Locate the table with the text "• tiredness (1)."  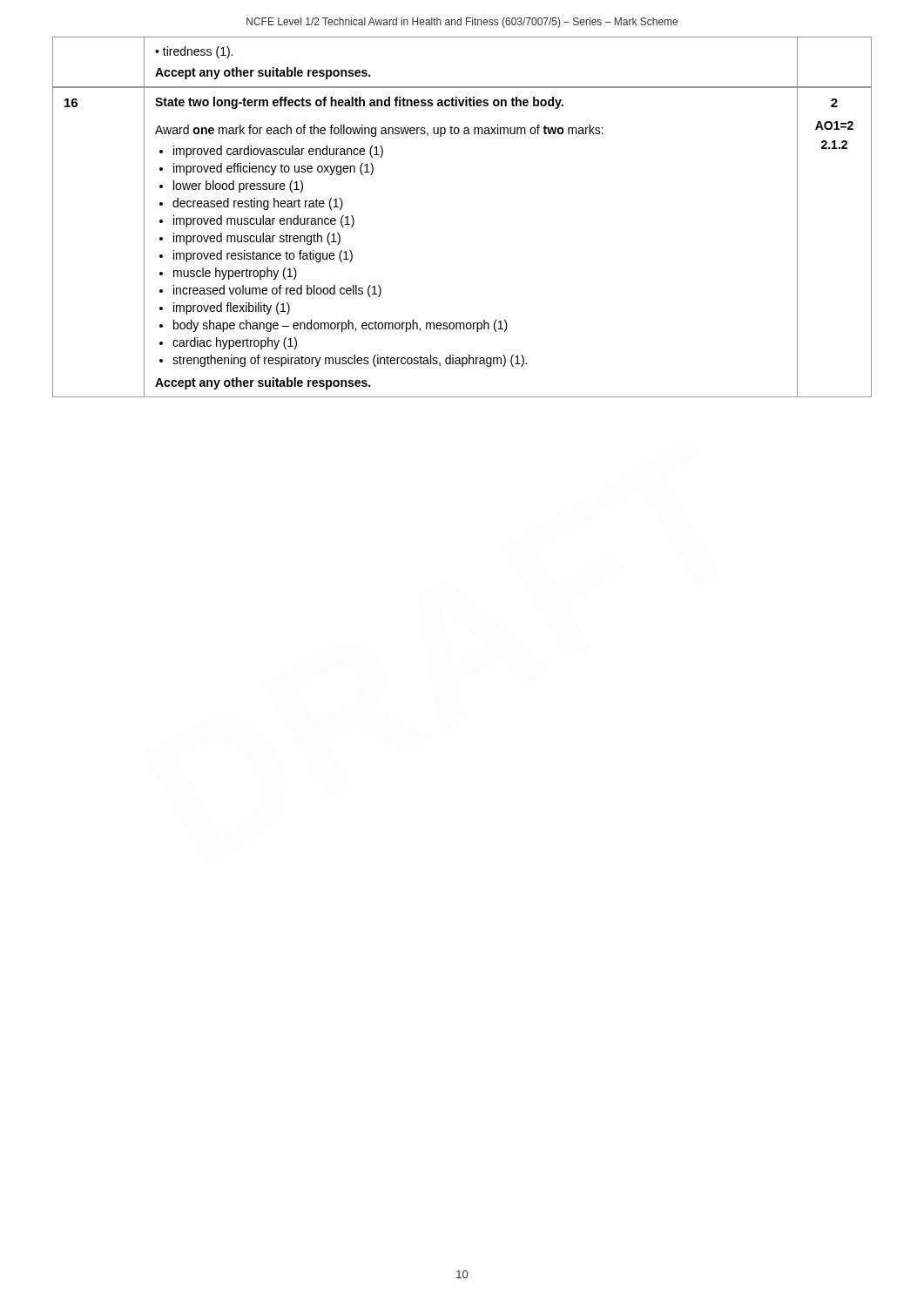(462, 62)
